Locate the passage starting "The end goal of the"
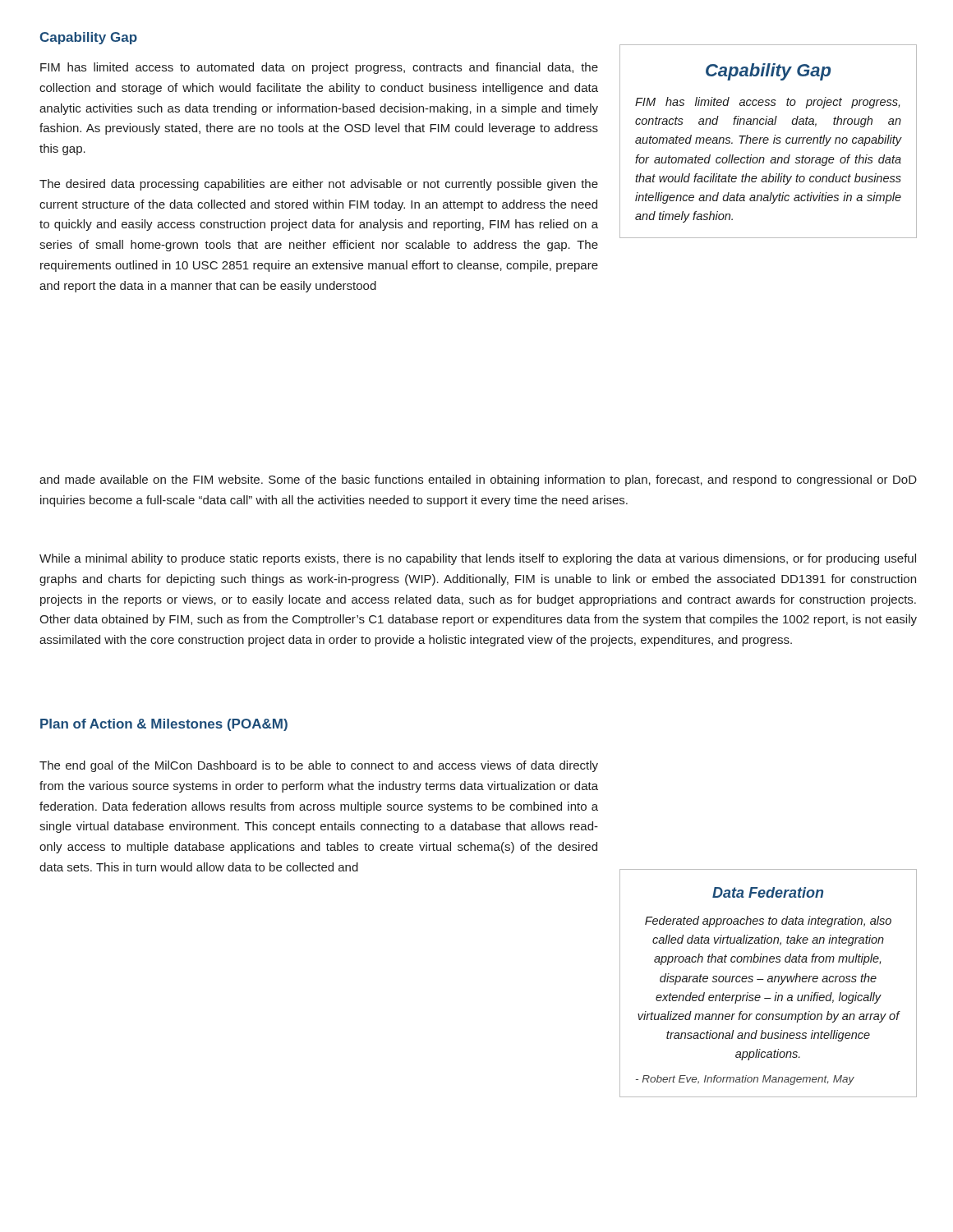Viewport: 953px width, 1232px height. [x=319, y=816]
